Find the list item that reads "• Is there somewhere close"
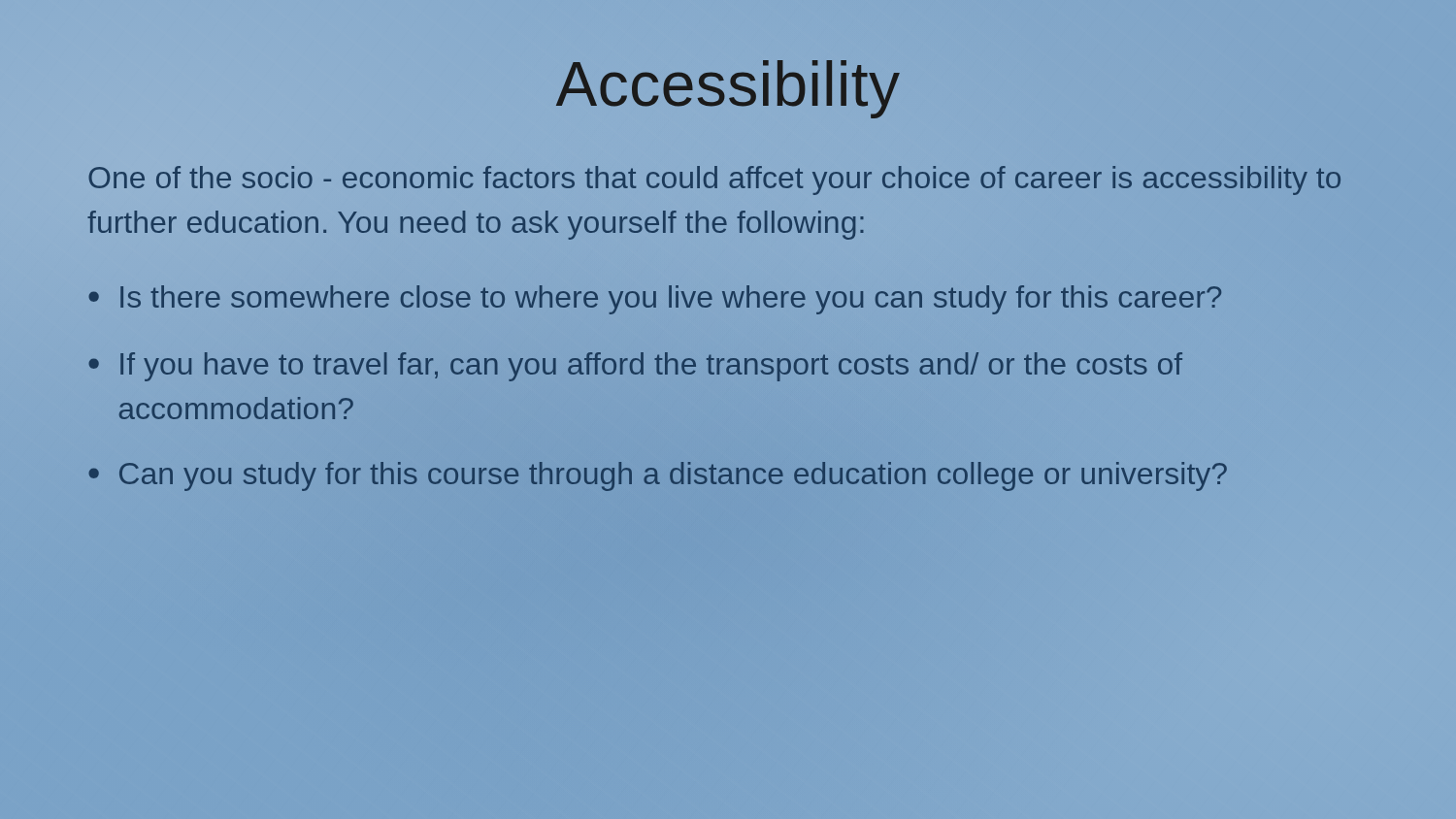1456x819 pixels. (655, 298)
